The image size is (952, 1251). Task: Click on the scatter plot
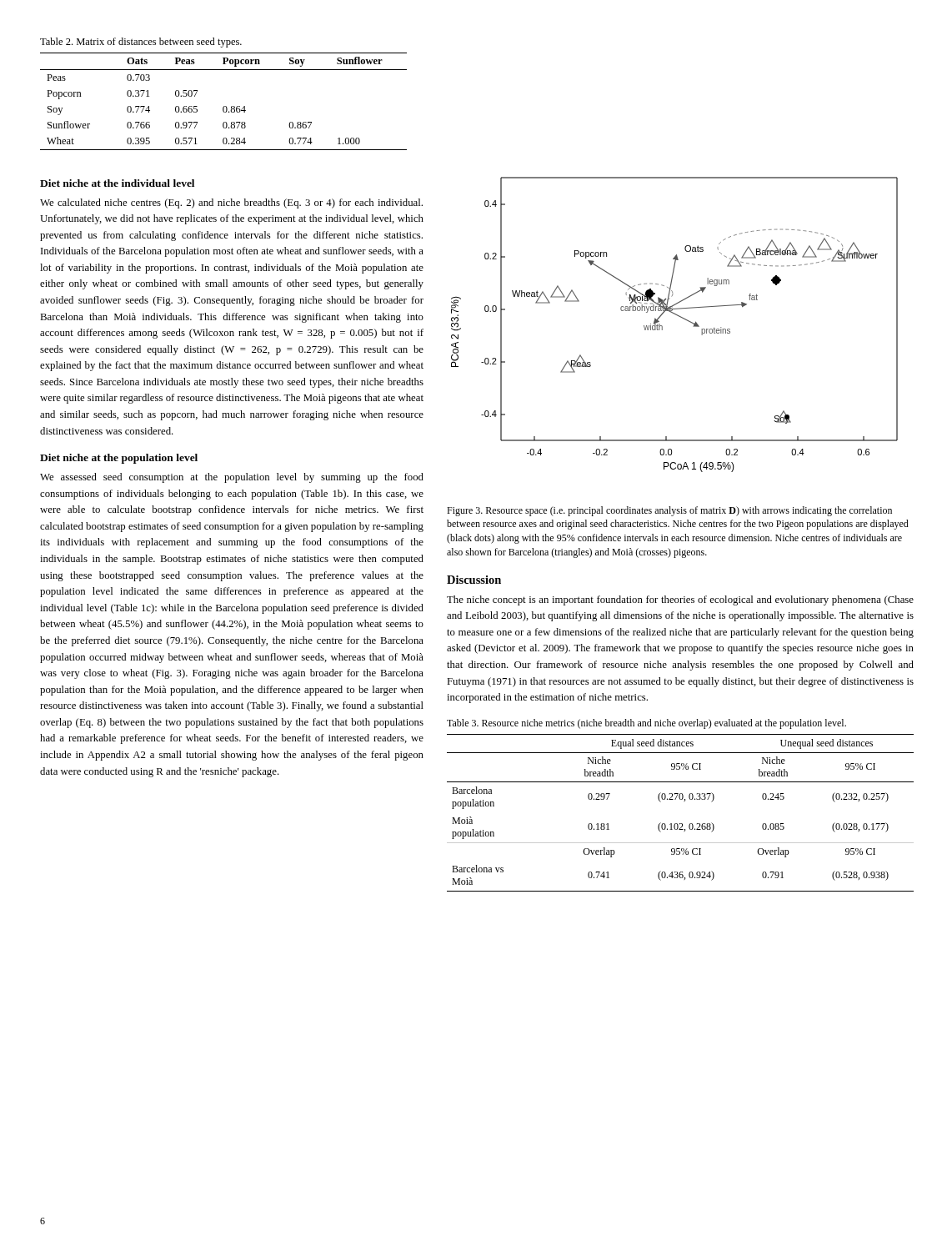click(680, 332)
